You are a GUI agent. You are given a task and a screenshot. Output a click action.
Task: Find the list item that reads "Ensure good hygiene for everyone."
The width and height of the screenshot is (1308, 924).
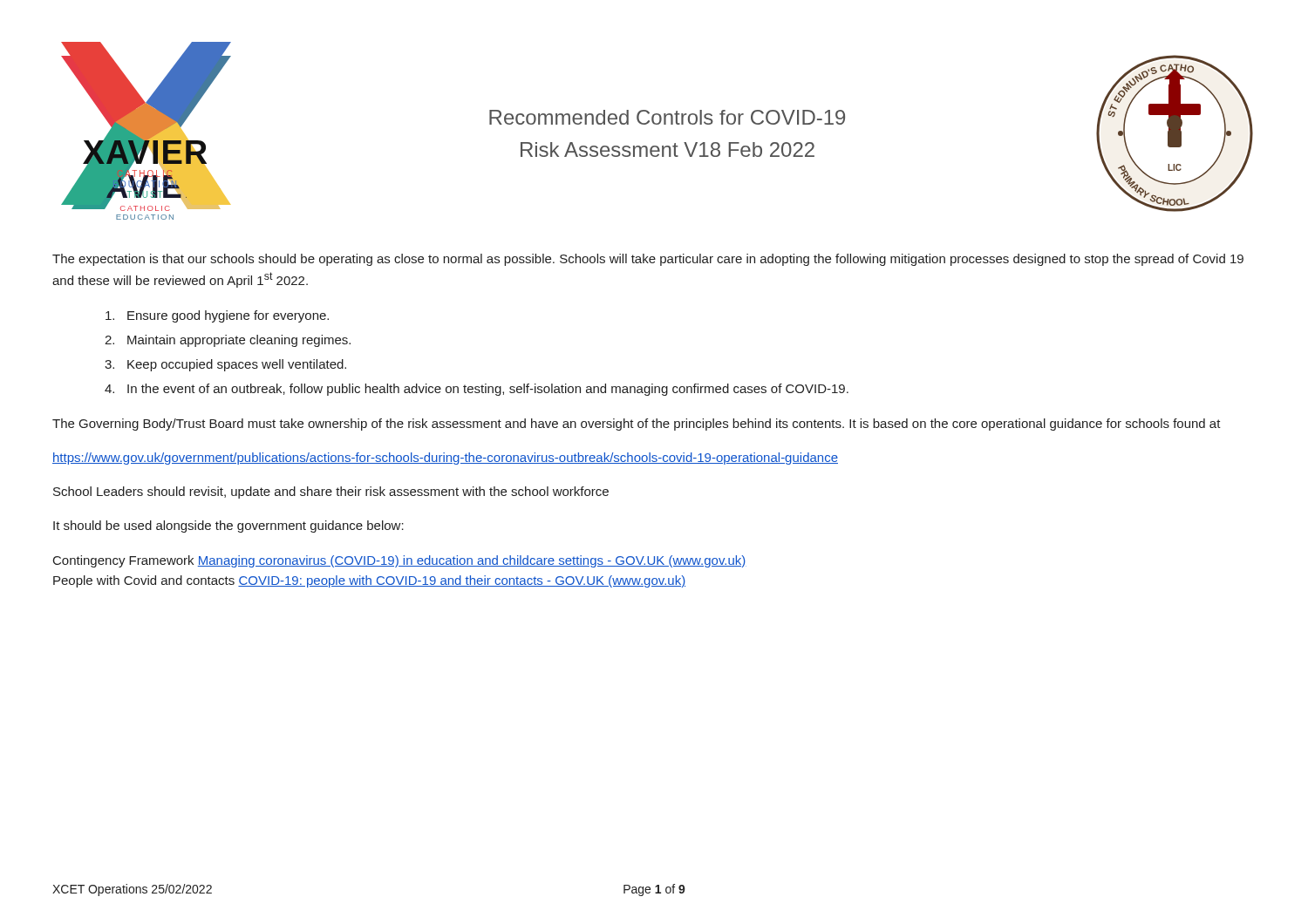coord(217,315)
